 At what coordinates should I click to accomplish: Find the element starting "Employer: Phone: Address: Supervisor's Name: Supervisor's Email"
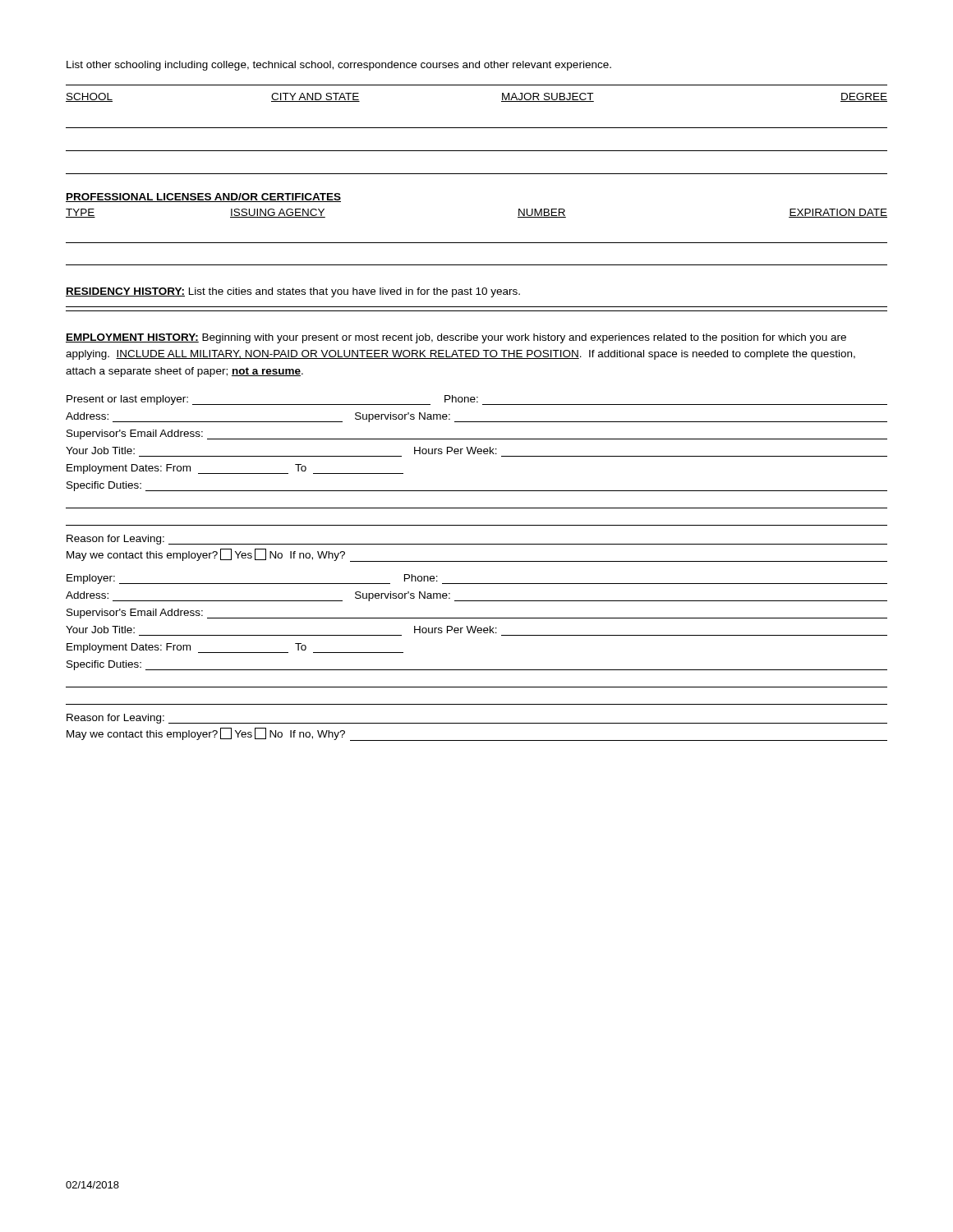click(x=89, y=579)
